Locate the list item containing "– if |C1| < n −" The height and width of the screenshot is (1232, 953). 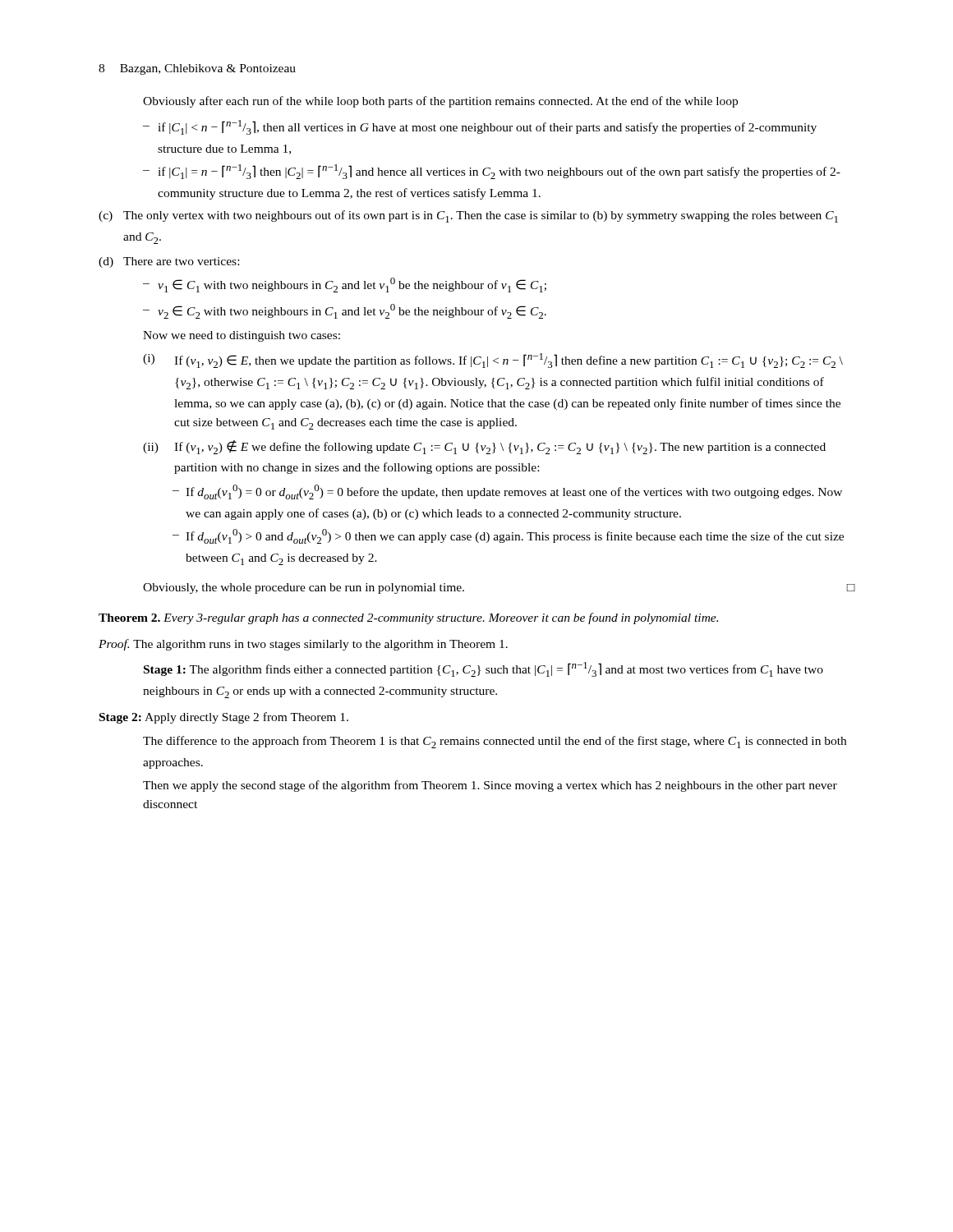[x=499, y=137]
